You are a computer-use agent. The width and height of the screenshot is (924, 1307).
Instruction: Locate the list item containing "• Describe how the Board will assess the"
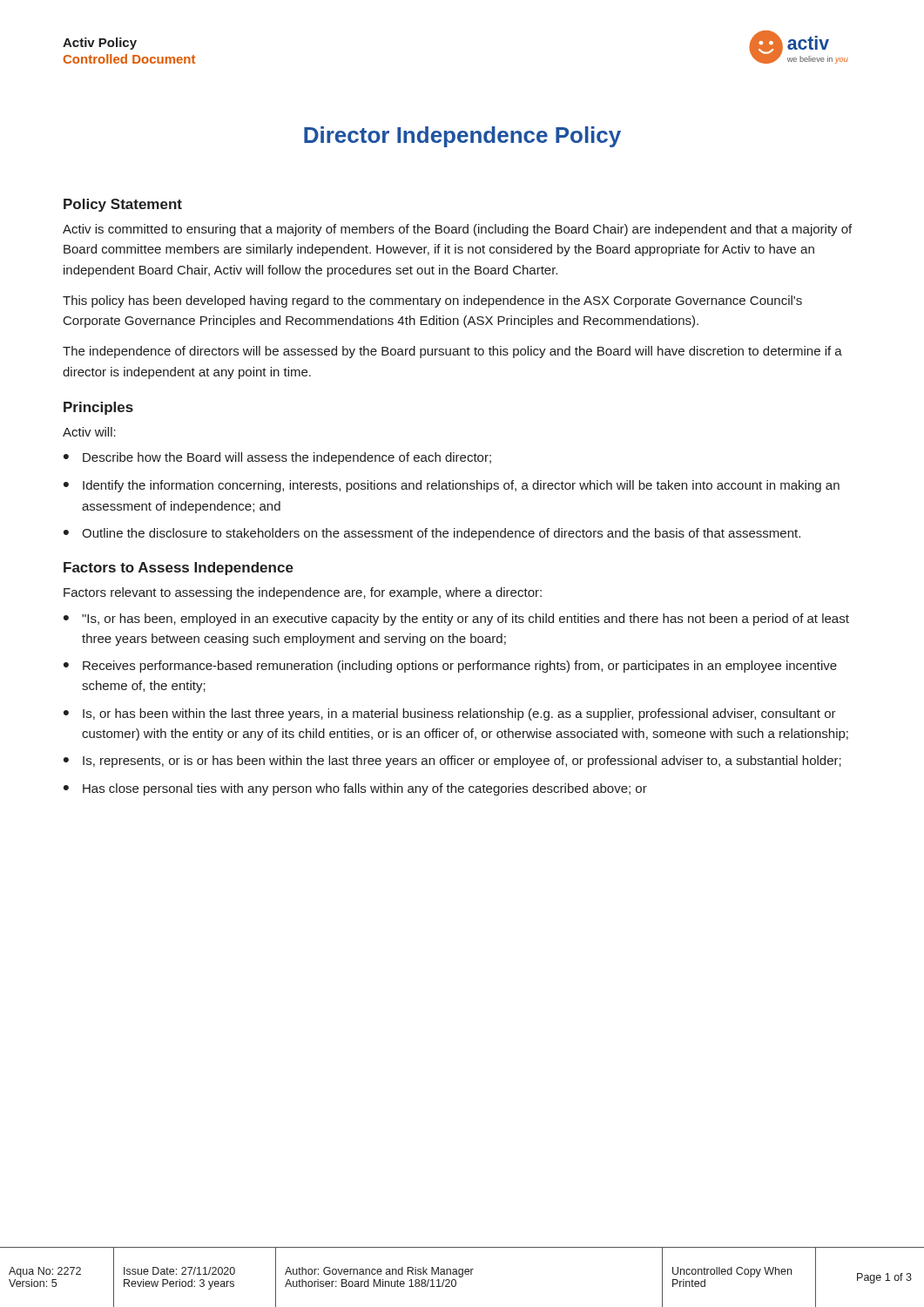(462, 458)
